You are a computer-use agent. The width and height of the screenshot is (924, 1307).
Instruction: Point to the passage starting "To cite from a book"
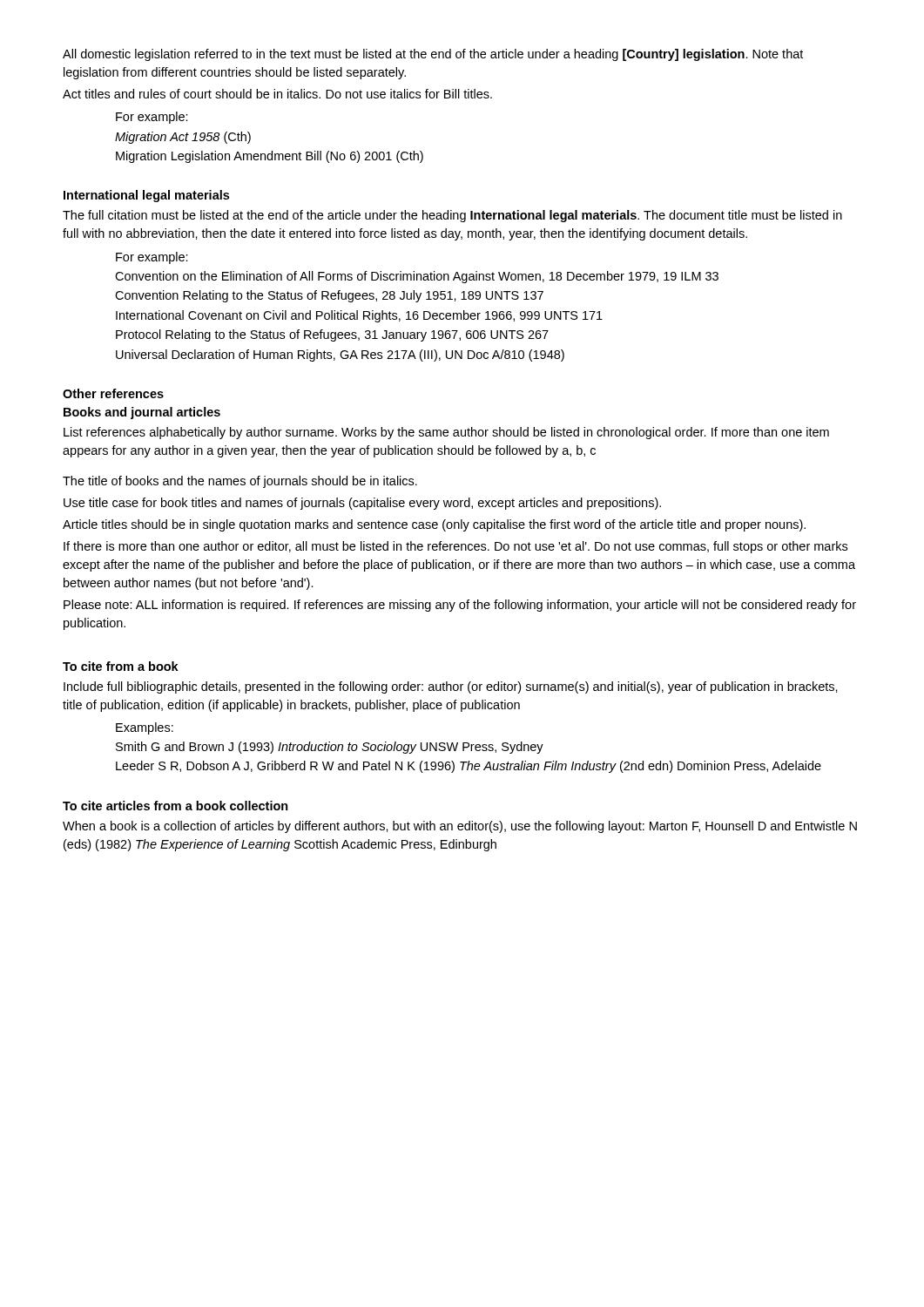(120, 666)
